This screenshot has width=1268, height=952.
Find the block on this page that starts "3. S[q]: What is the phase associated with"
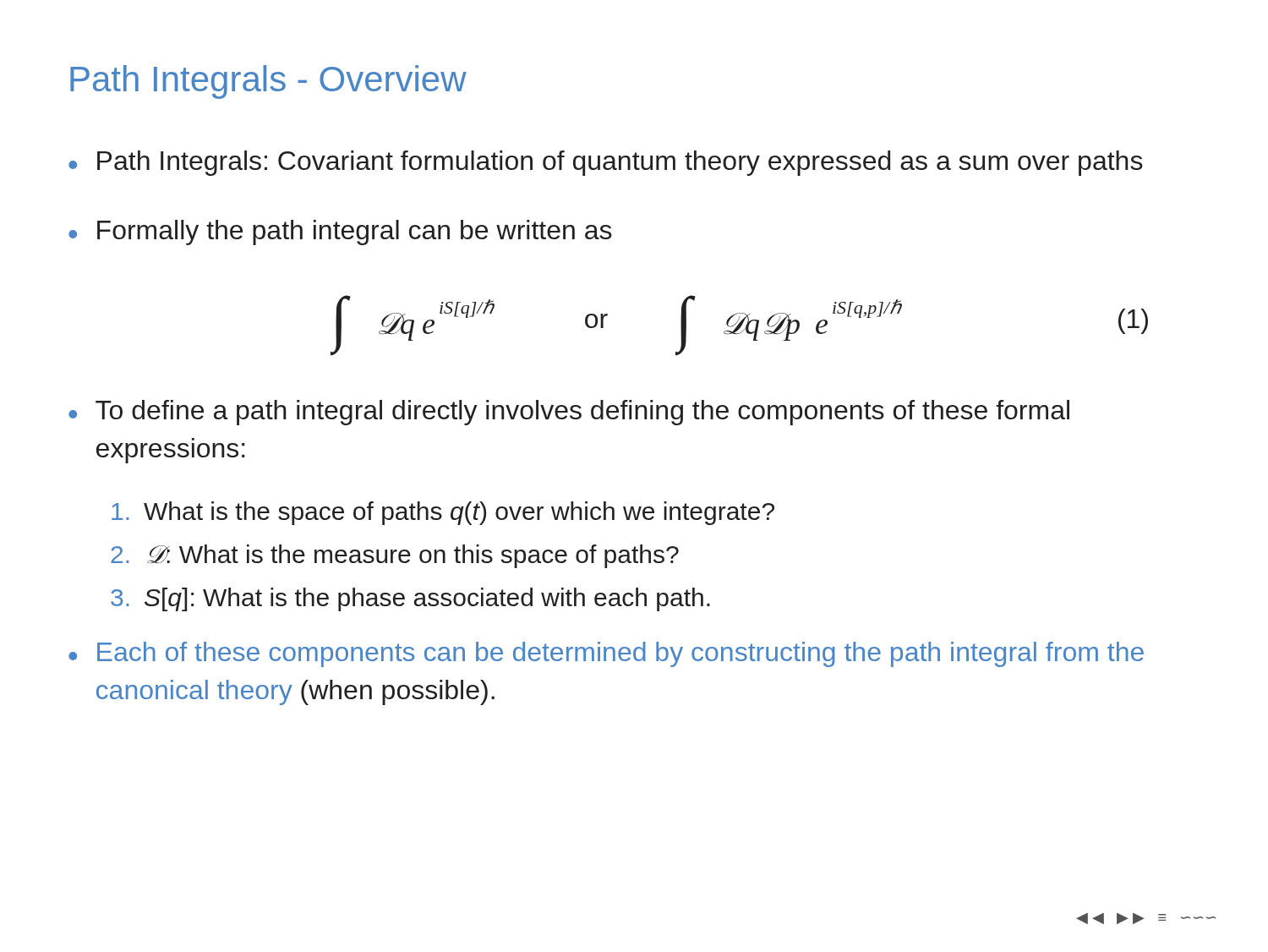coord(411,598)
